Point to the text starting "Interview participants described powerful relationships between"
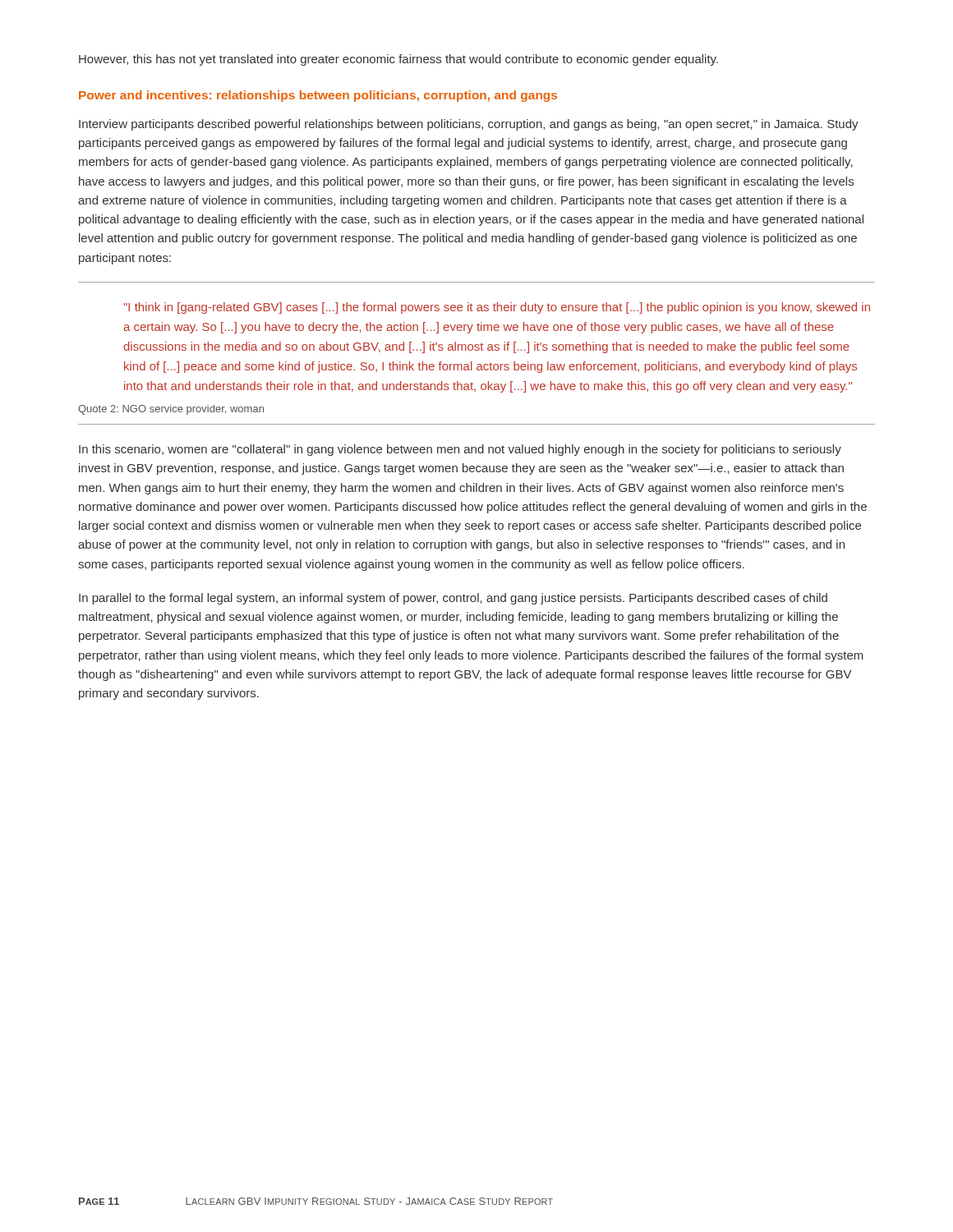The width and height of the screenshot is (953, 1232). (x=476, y=190)
